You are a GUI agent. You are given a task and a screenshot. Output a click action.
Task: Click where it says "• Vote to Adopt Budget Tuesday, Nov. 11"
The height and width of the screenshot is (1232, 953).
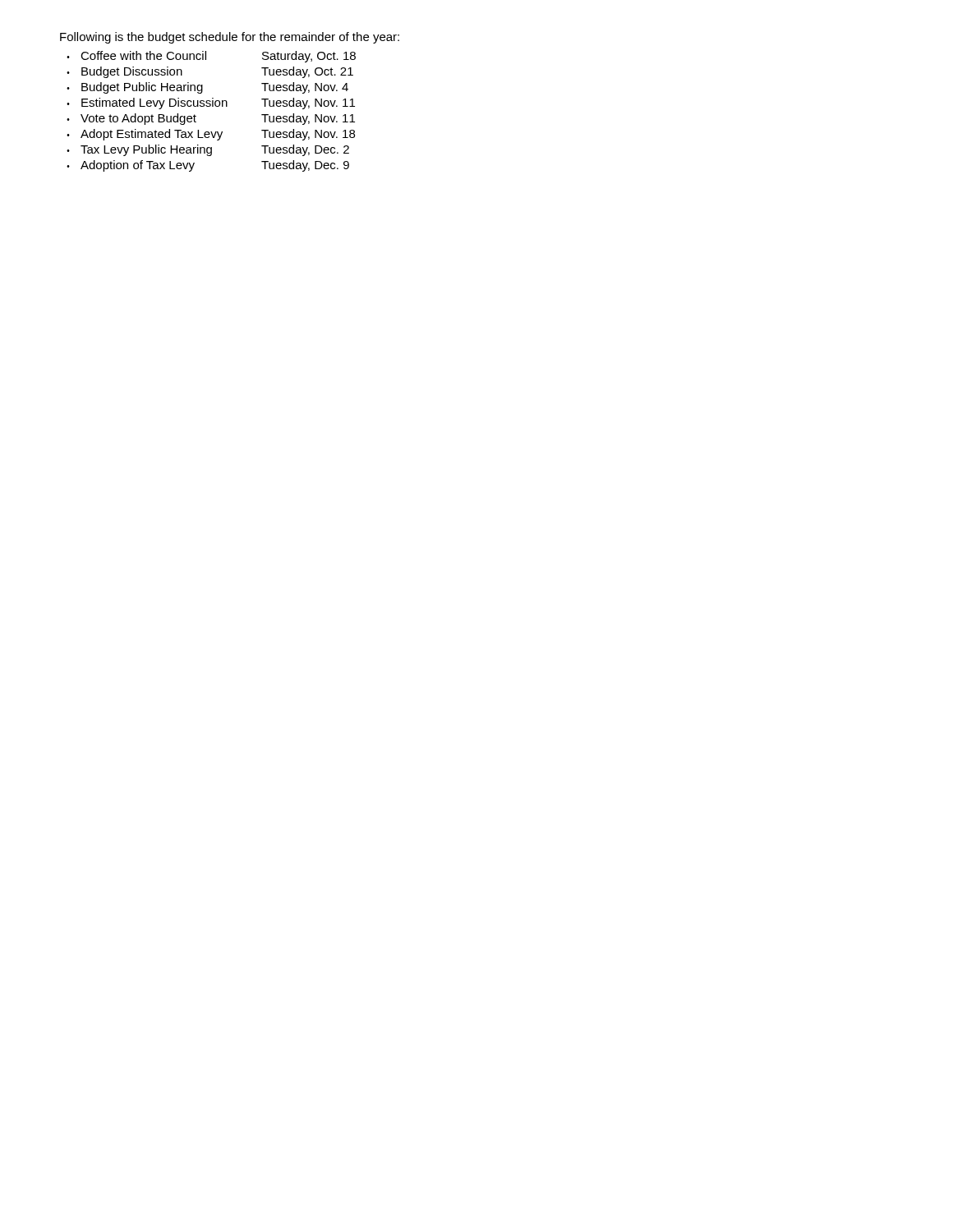pos(207,118)
